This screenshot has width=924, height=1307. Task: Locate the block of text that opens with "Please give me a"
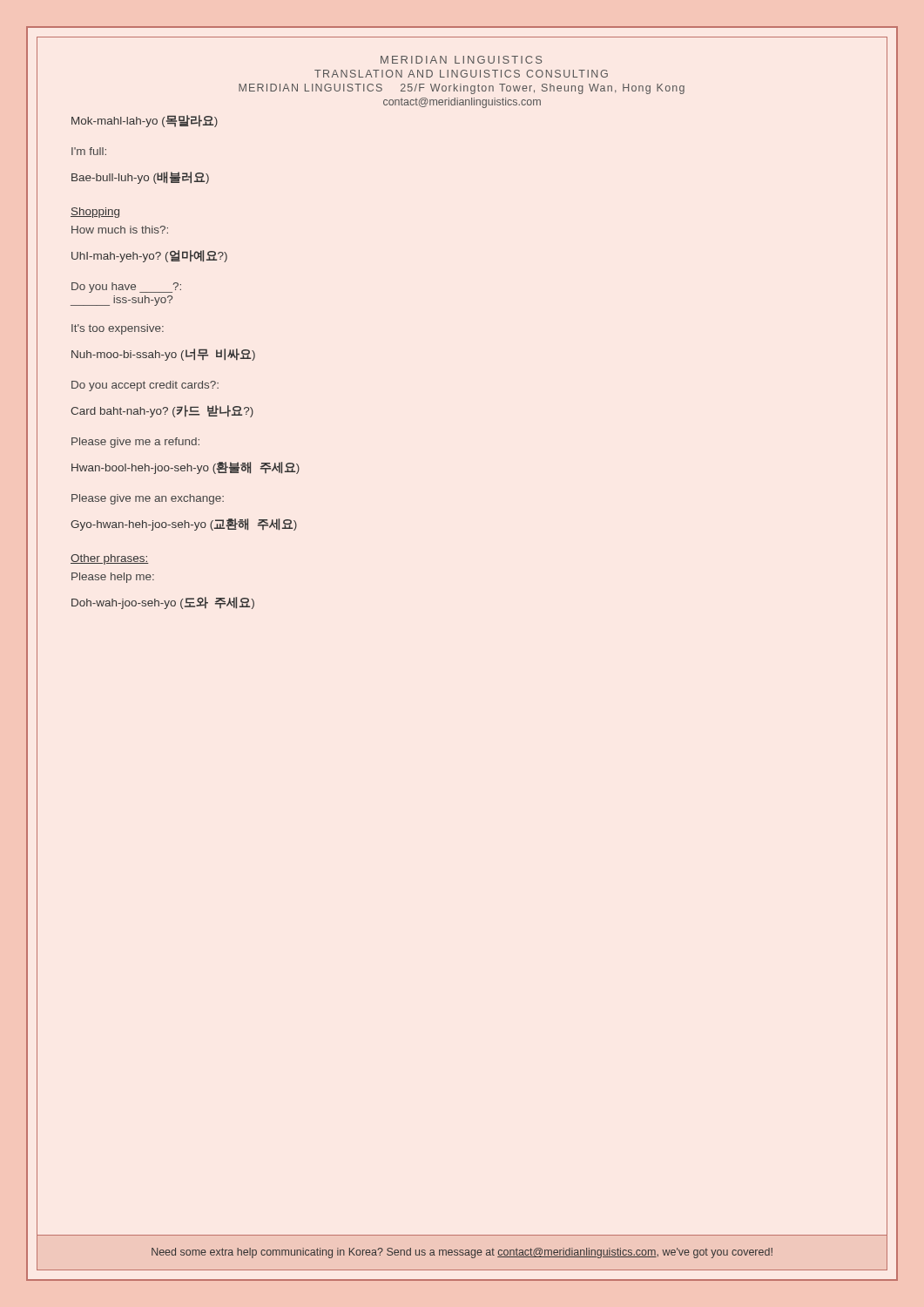[x=135, y=443]
